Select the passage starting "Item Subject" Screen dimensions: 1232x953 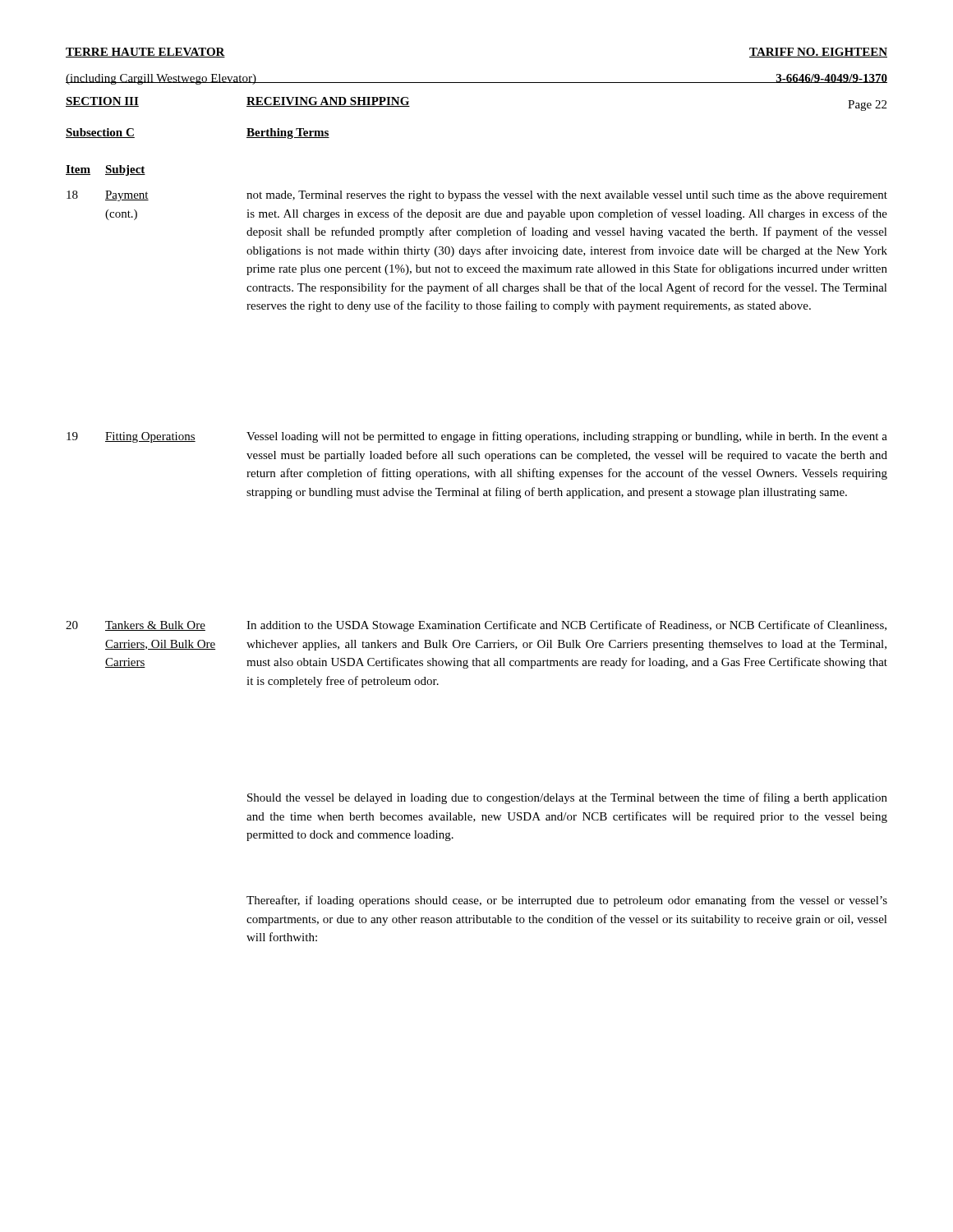click(x=106, y=170)
